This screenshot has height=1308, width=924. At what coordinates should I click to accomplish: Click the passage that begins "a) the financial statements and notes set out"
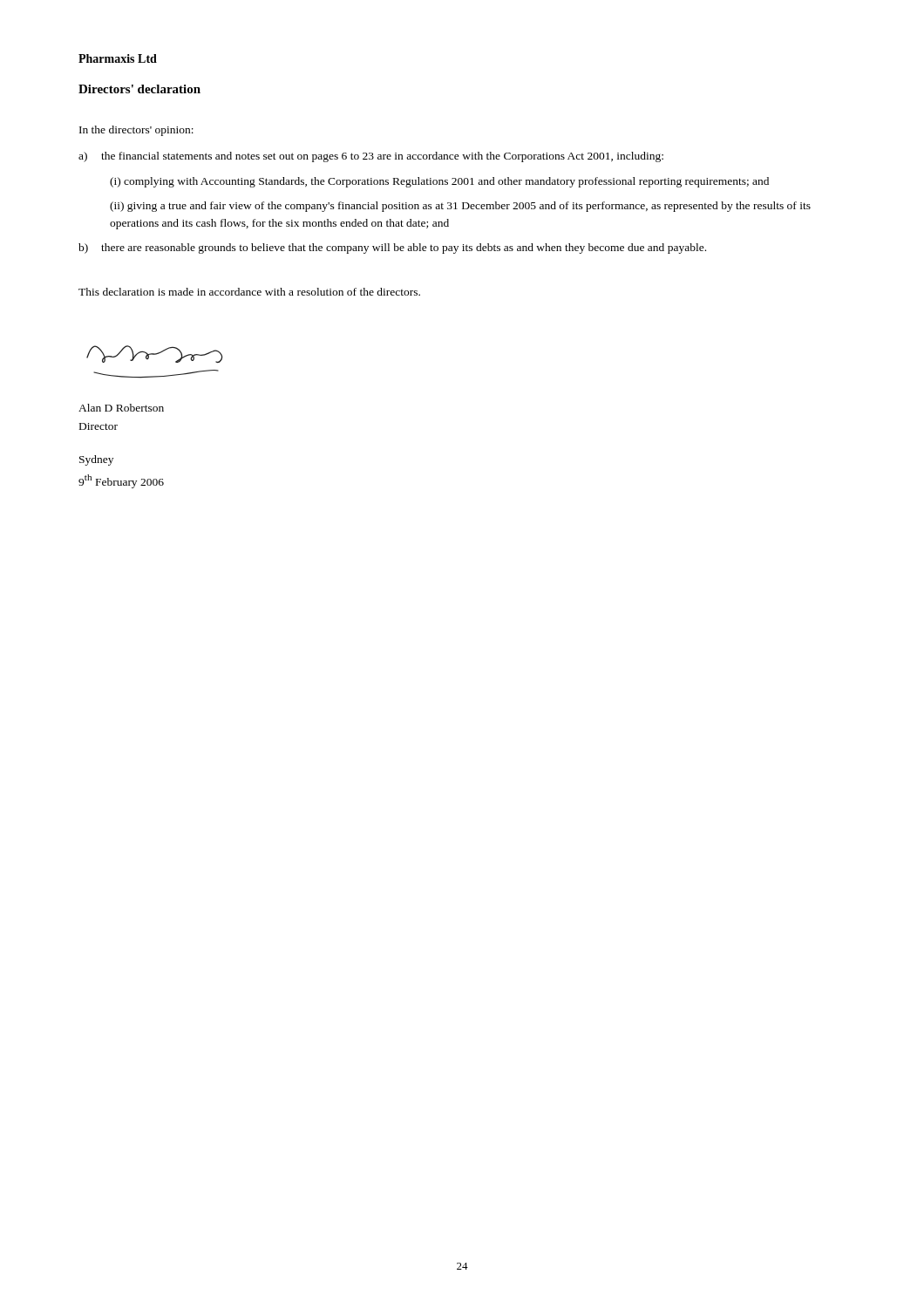(x=371, y=156)
